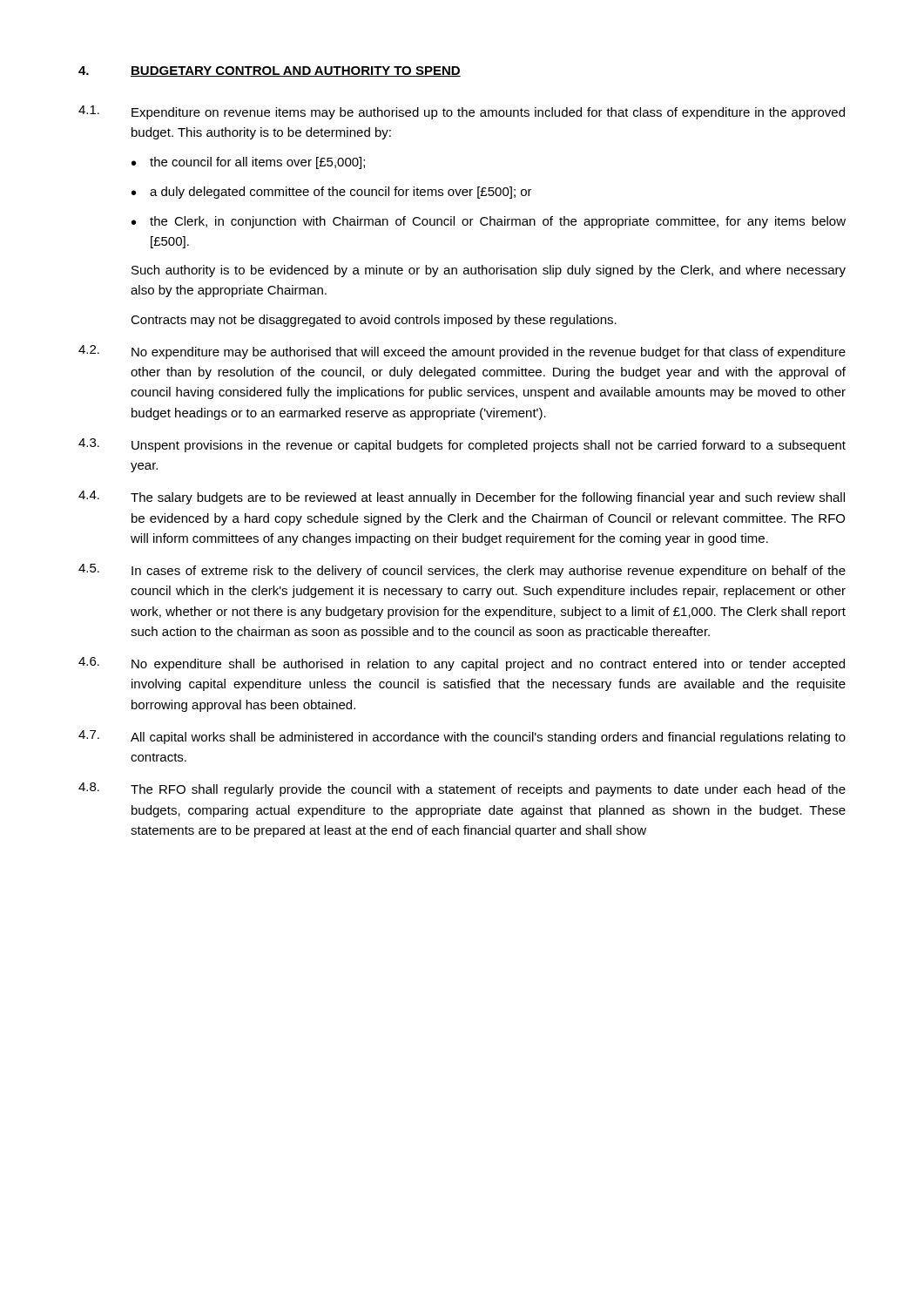Locate the text starting "5. In cases of"
The image size is (924, 1307).
coord(462,601)
